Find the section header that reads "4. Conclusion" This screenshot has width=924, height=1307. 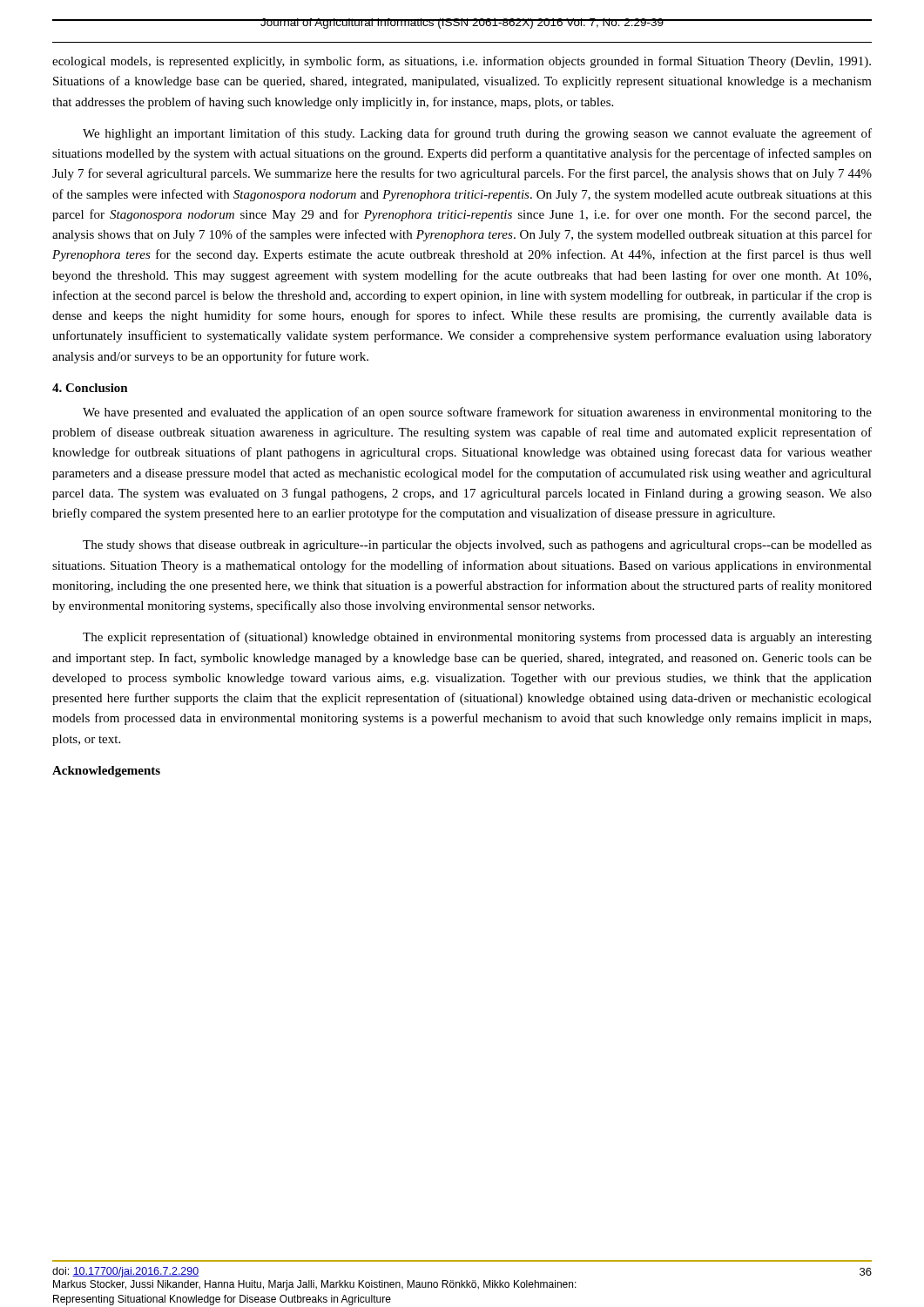click(90, 388)
